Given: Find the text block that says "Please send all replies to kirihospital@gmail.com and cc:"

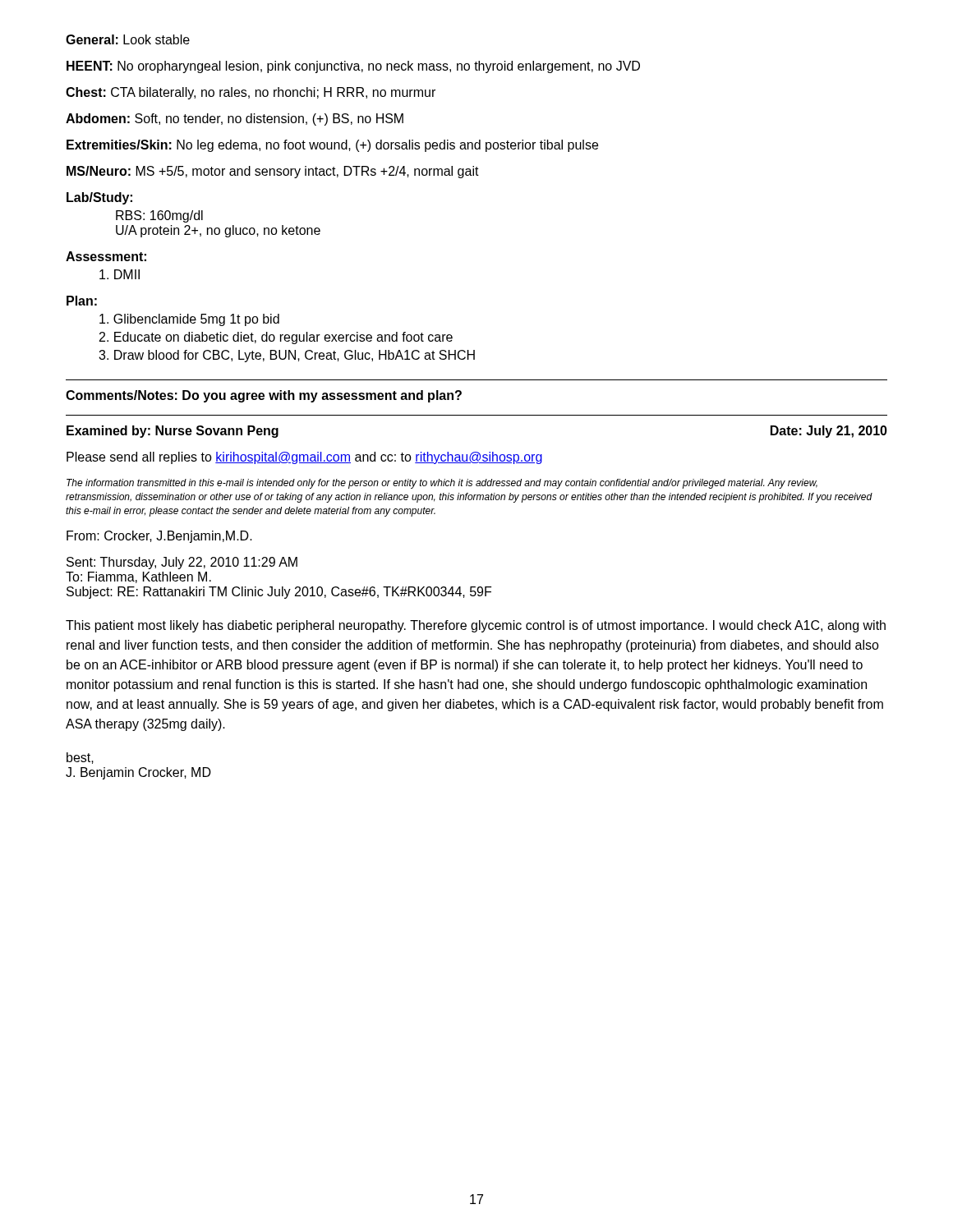Looking at the screenshot, I should (304, 457).
